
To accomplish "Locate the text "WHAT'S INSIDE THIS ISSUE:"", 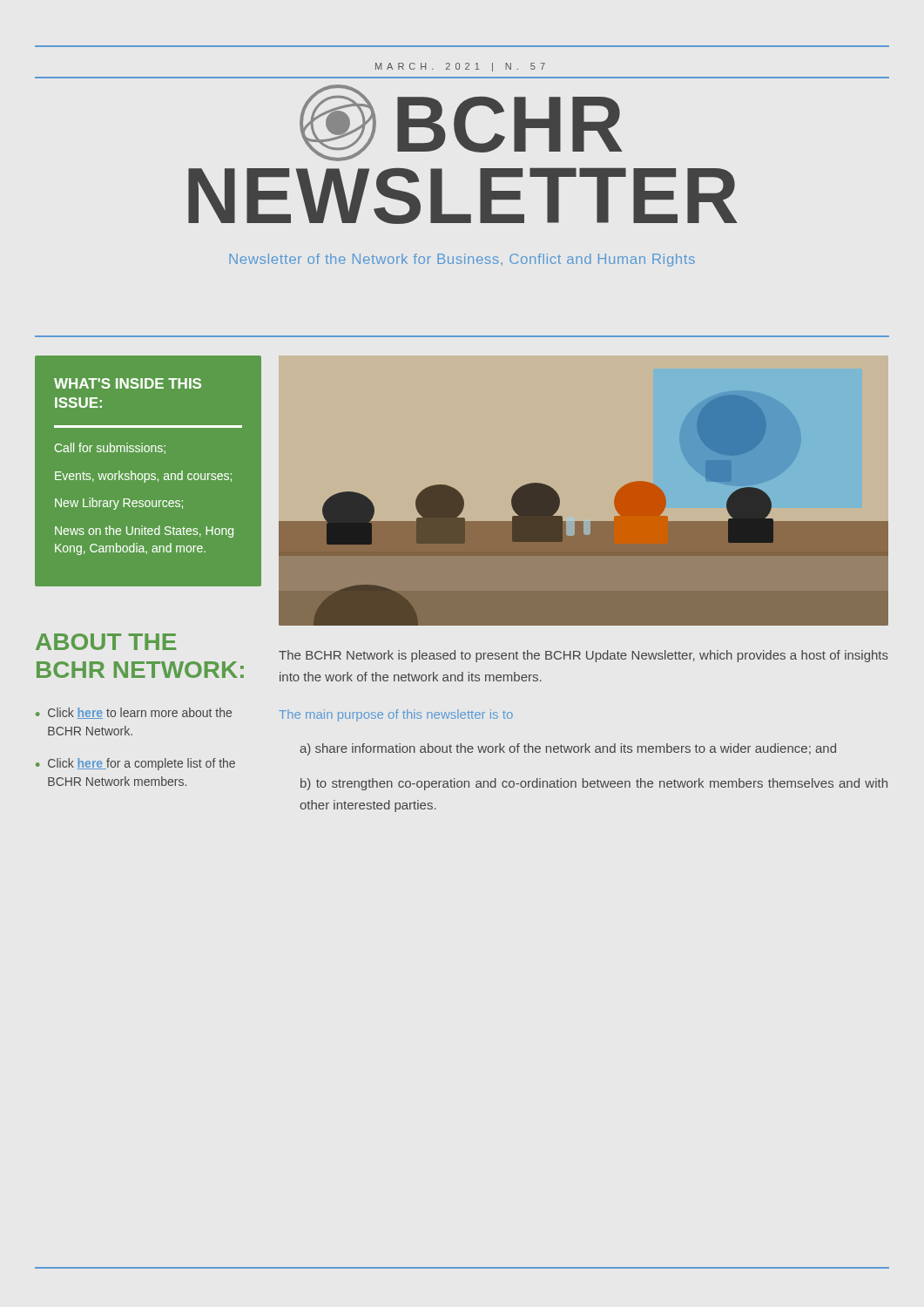I will click(148, 394).
